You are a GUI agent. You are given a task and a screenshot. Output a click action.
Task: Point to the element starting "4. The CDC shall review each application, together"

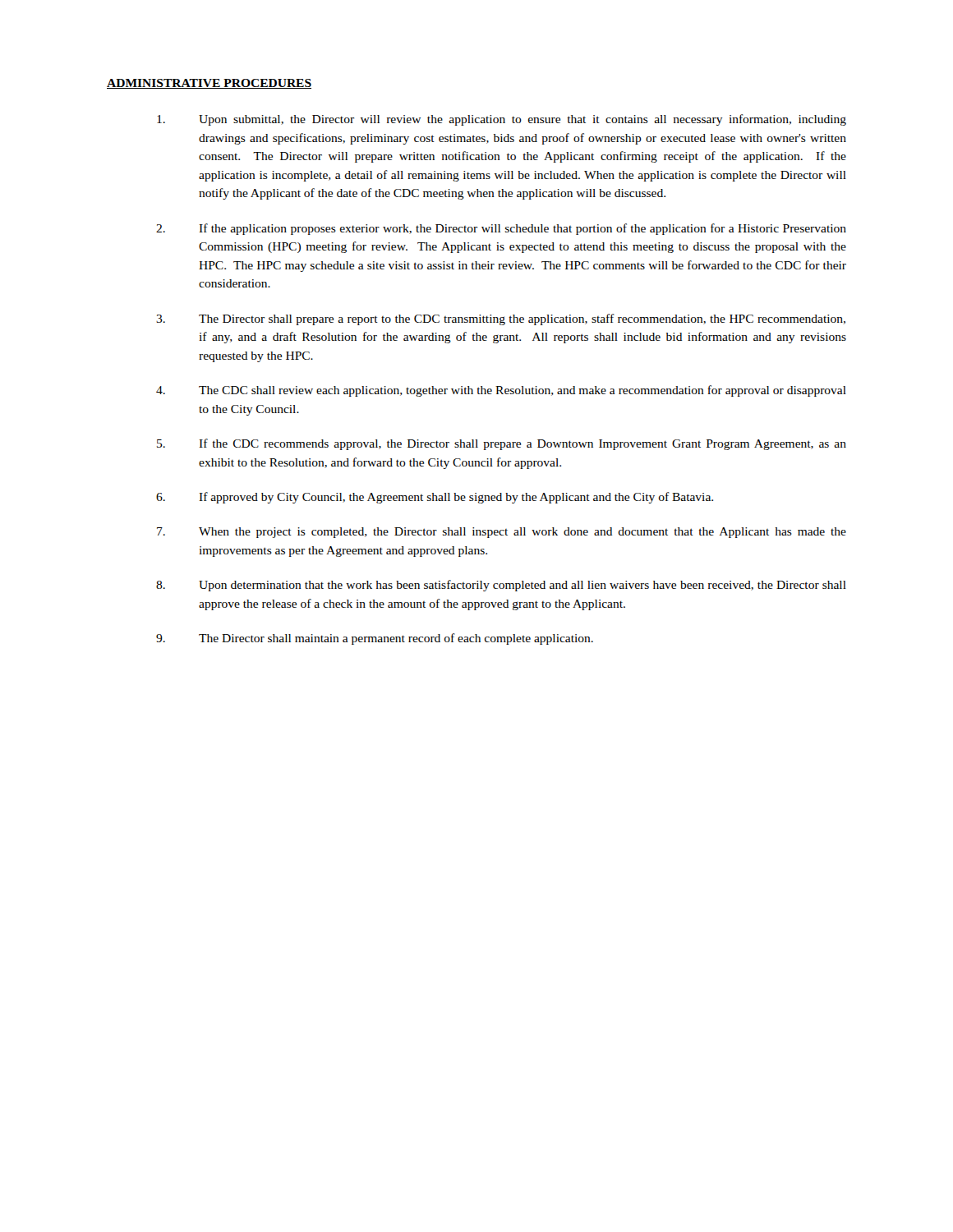(501, 400)
